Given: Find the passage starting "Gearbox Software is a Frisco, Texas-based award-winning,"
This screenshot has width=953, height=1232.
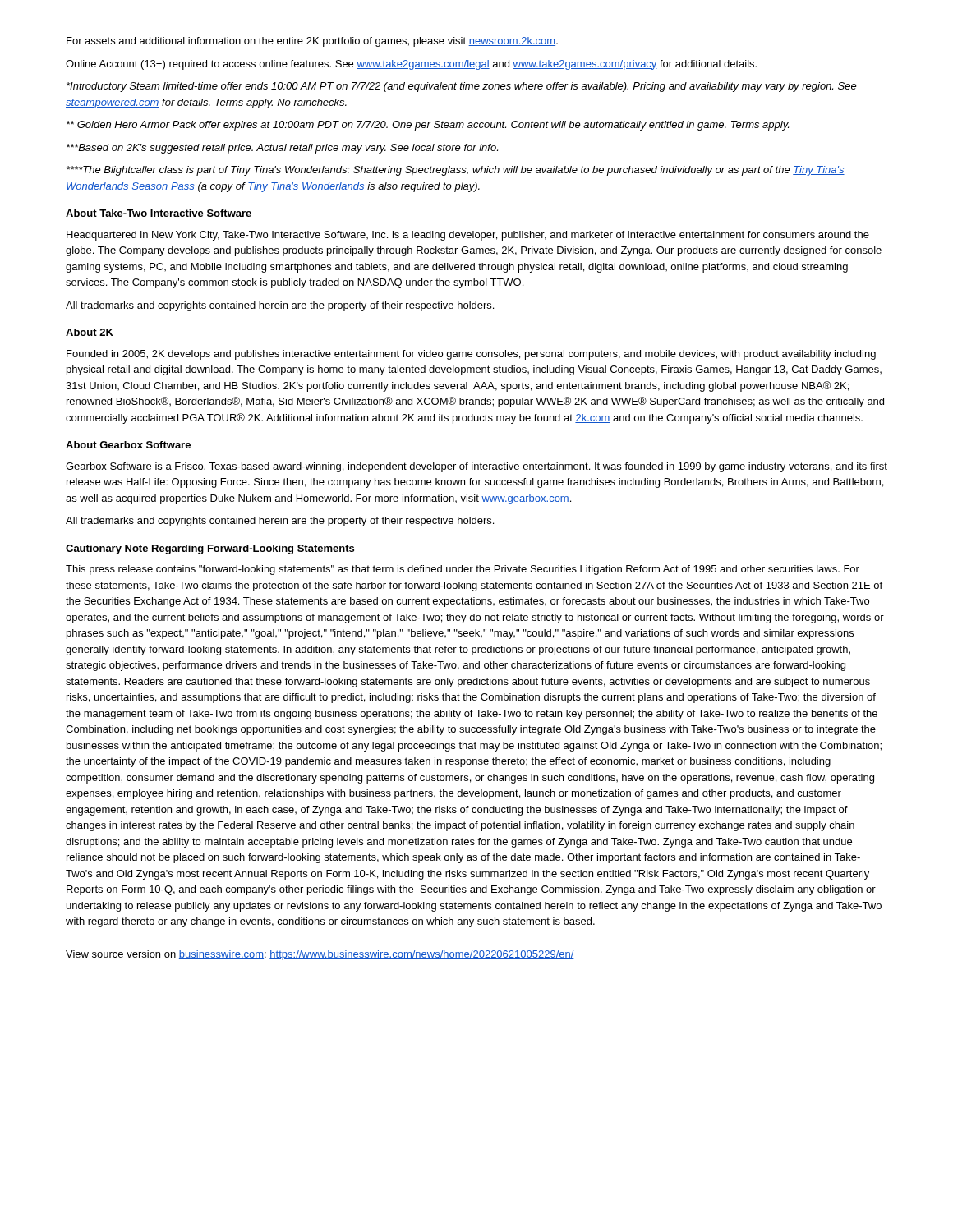Looking at the screenshot, I should click(x=476, y=482).
